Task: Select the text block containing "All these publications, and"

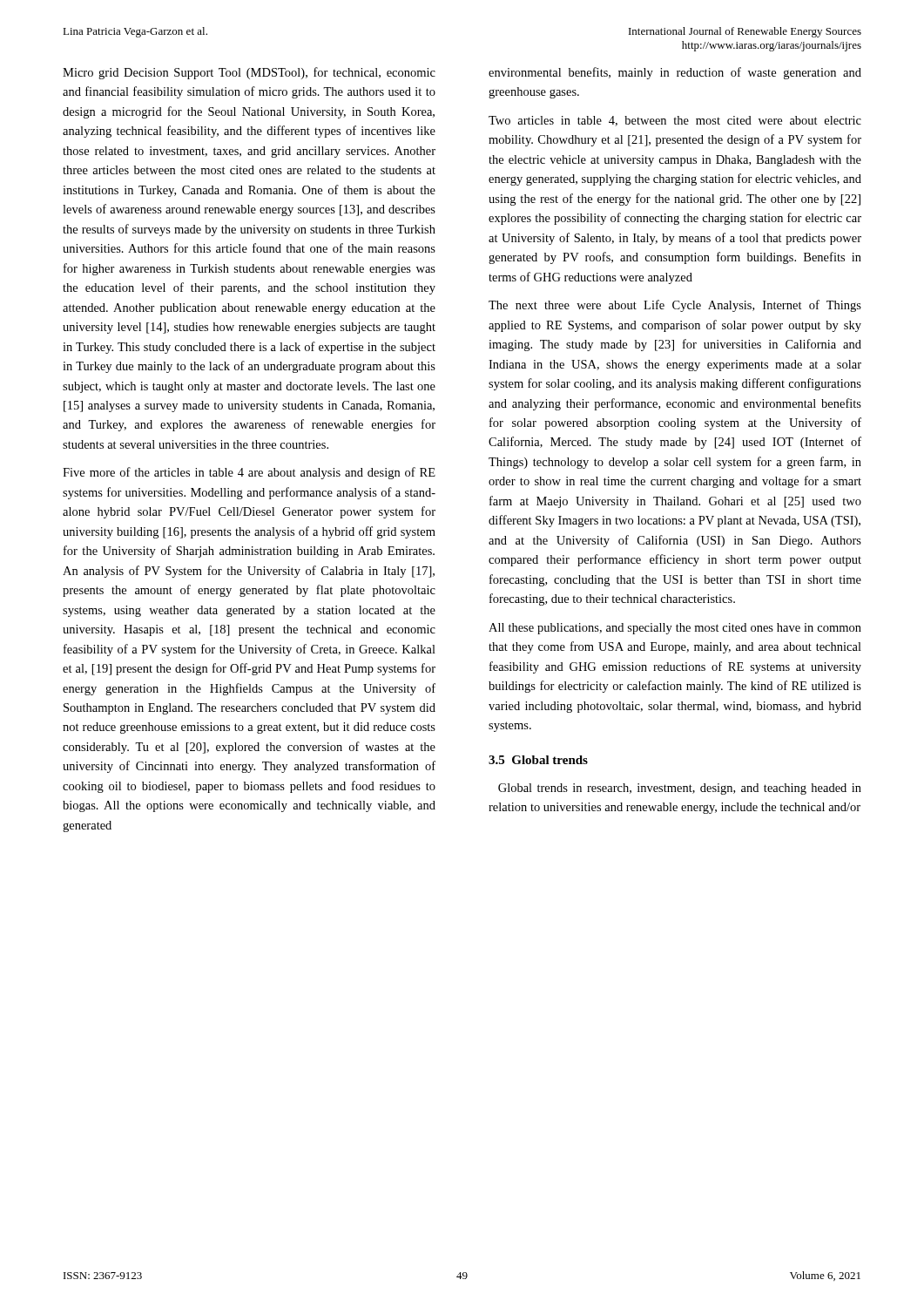Action: (x=675, y=676)
